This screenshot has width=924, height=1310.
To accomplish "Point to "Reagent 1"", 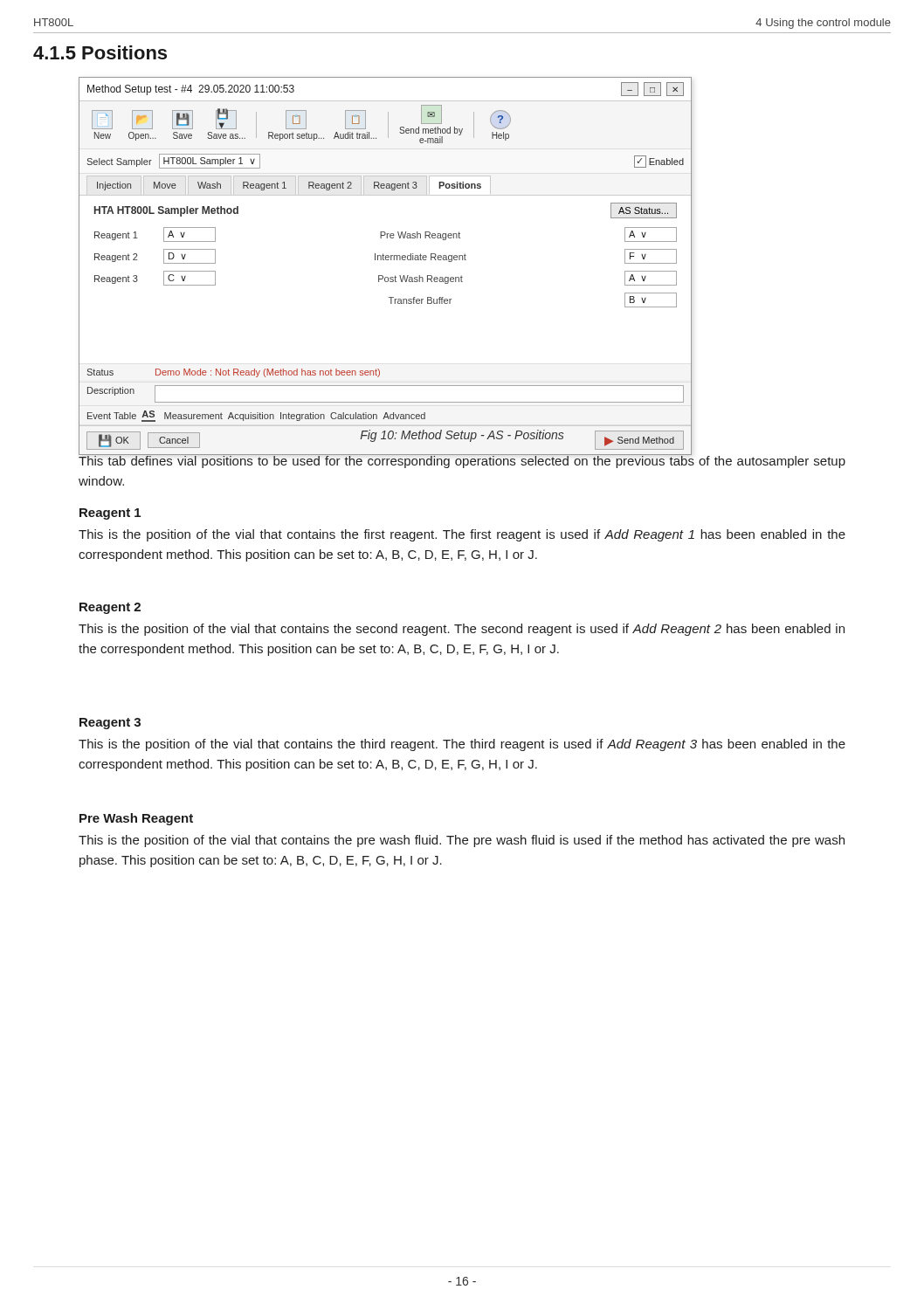I will [x=110, y=512].
